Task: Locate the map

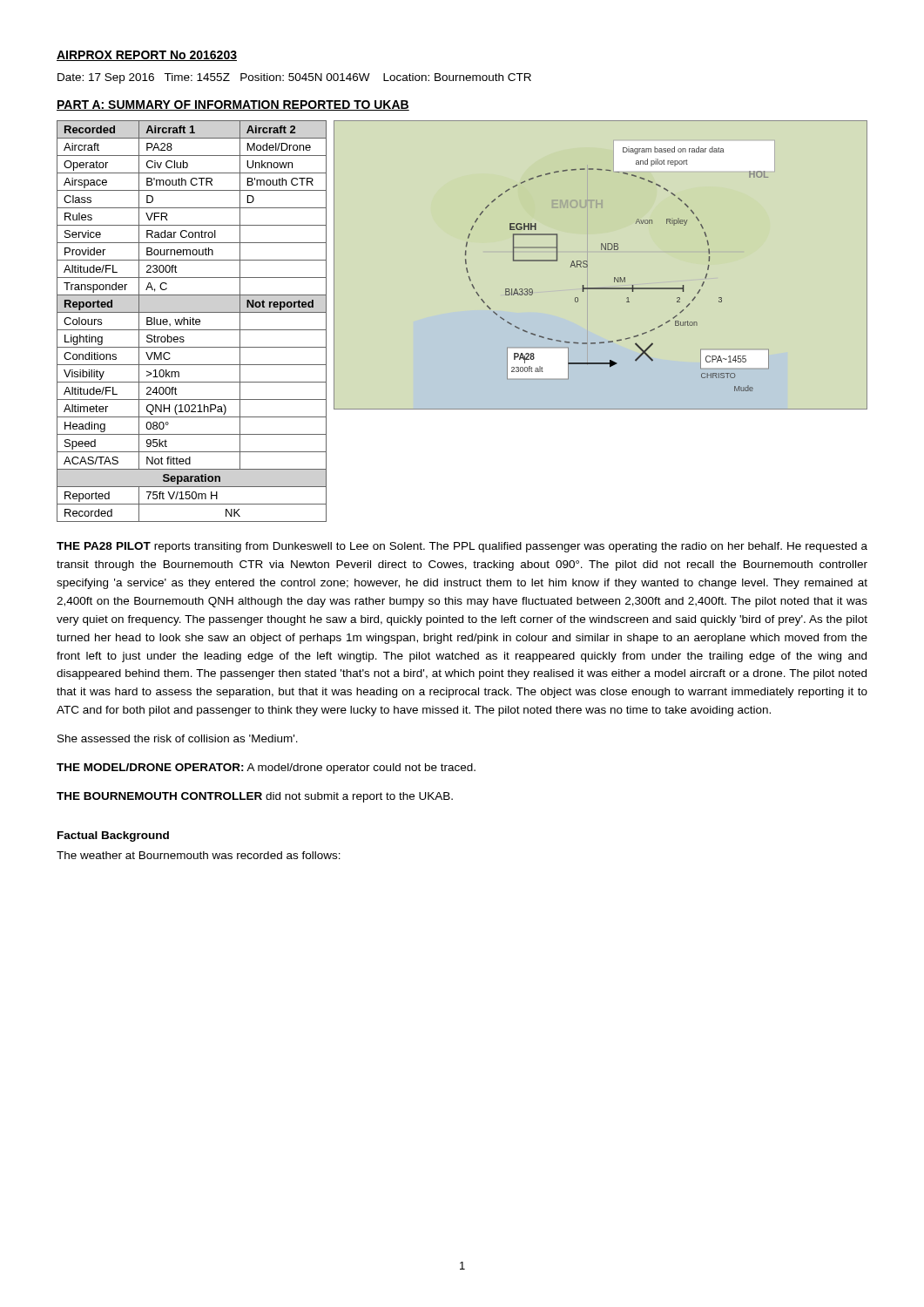Action: pyautogui.click(x=600, y=265)
